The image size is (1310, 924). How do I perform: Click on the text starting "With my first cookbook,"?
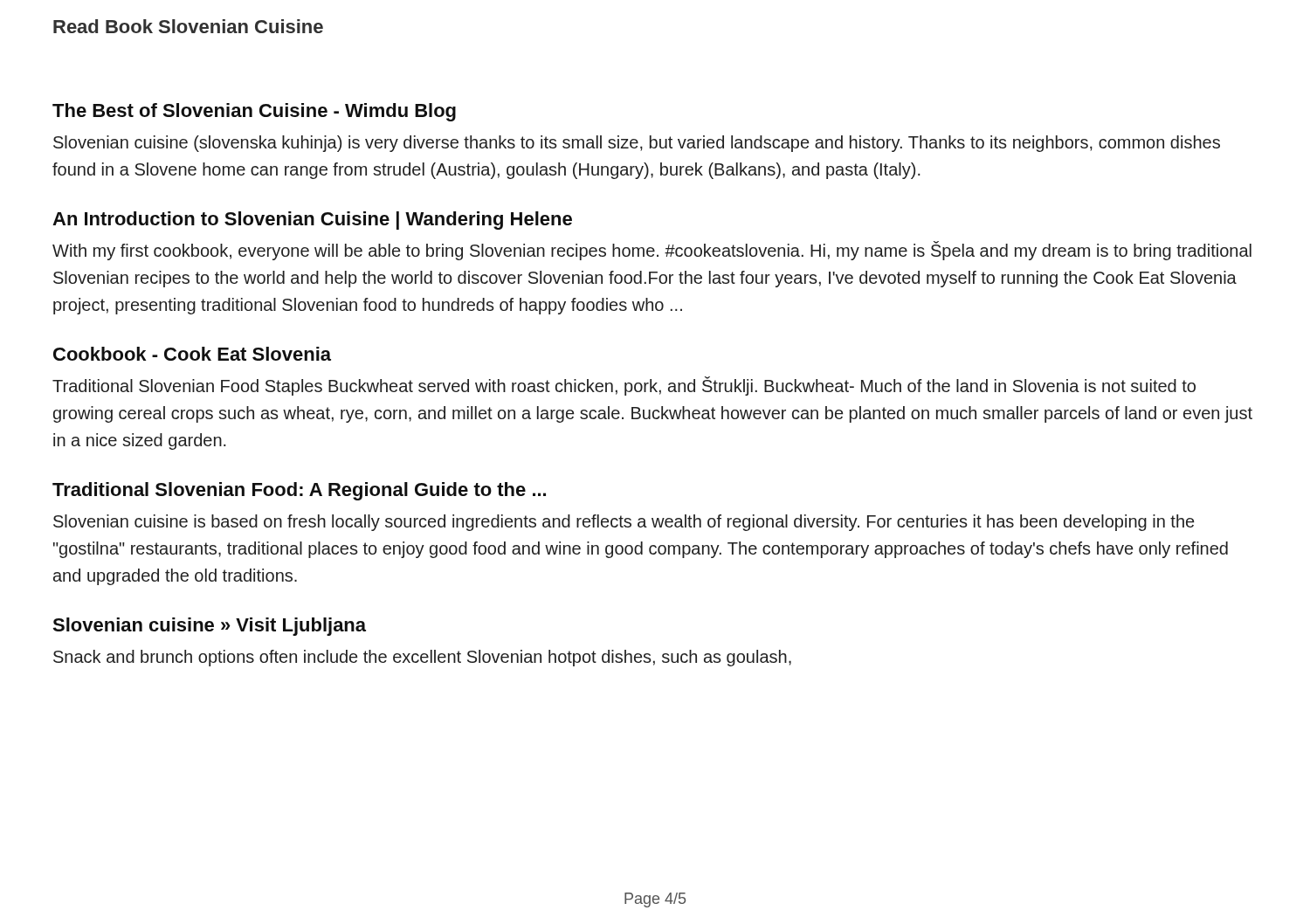655,278
